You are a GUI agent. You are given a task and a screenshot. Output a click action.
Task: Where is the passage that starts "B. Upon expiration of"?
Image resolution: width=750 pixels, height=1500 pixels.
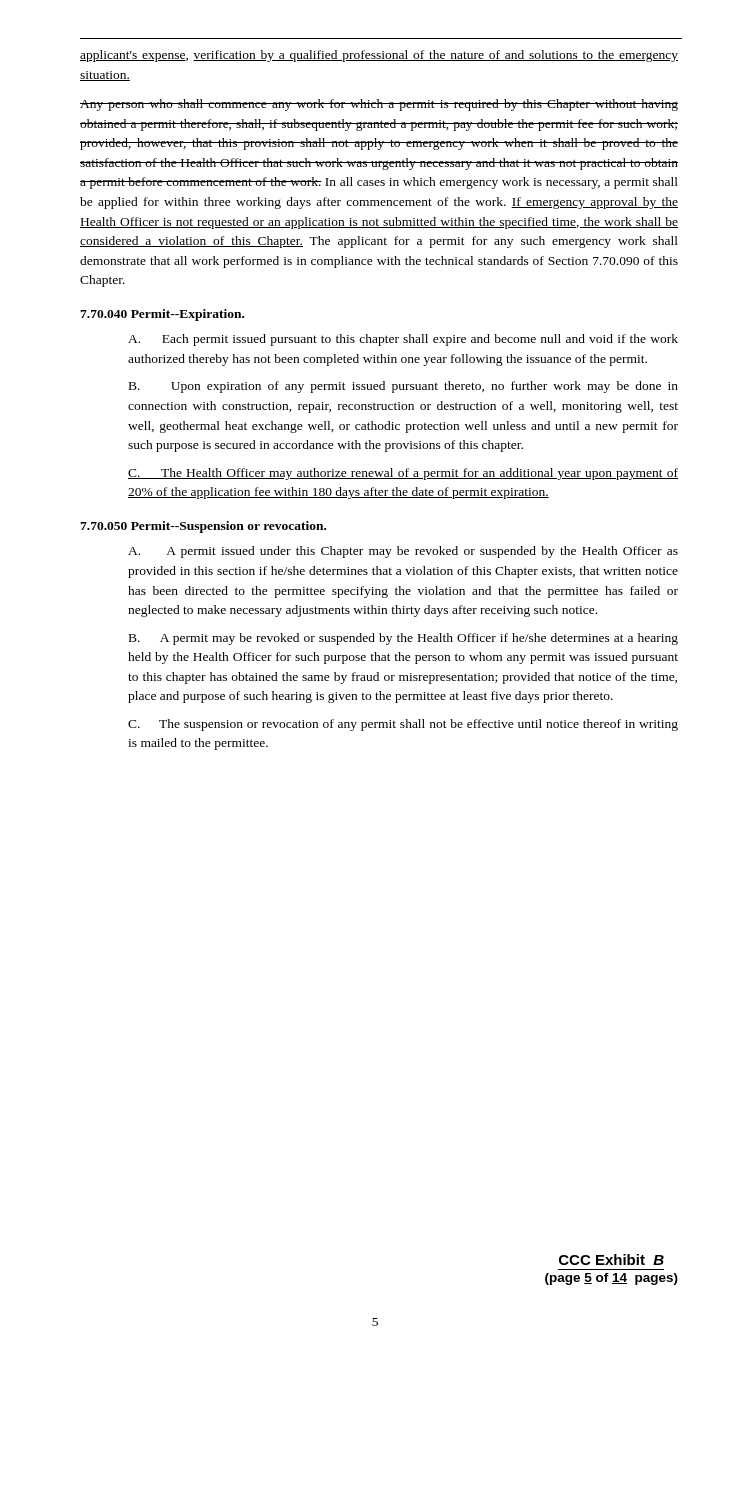coord(403,415)
